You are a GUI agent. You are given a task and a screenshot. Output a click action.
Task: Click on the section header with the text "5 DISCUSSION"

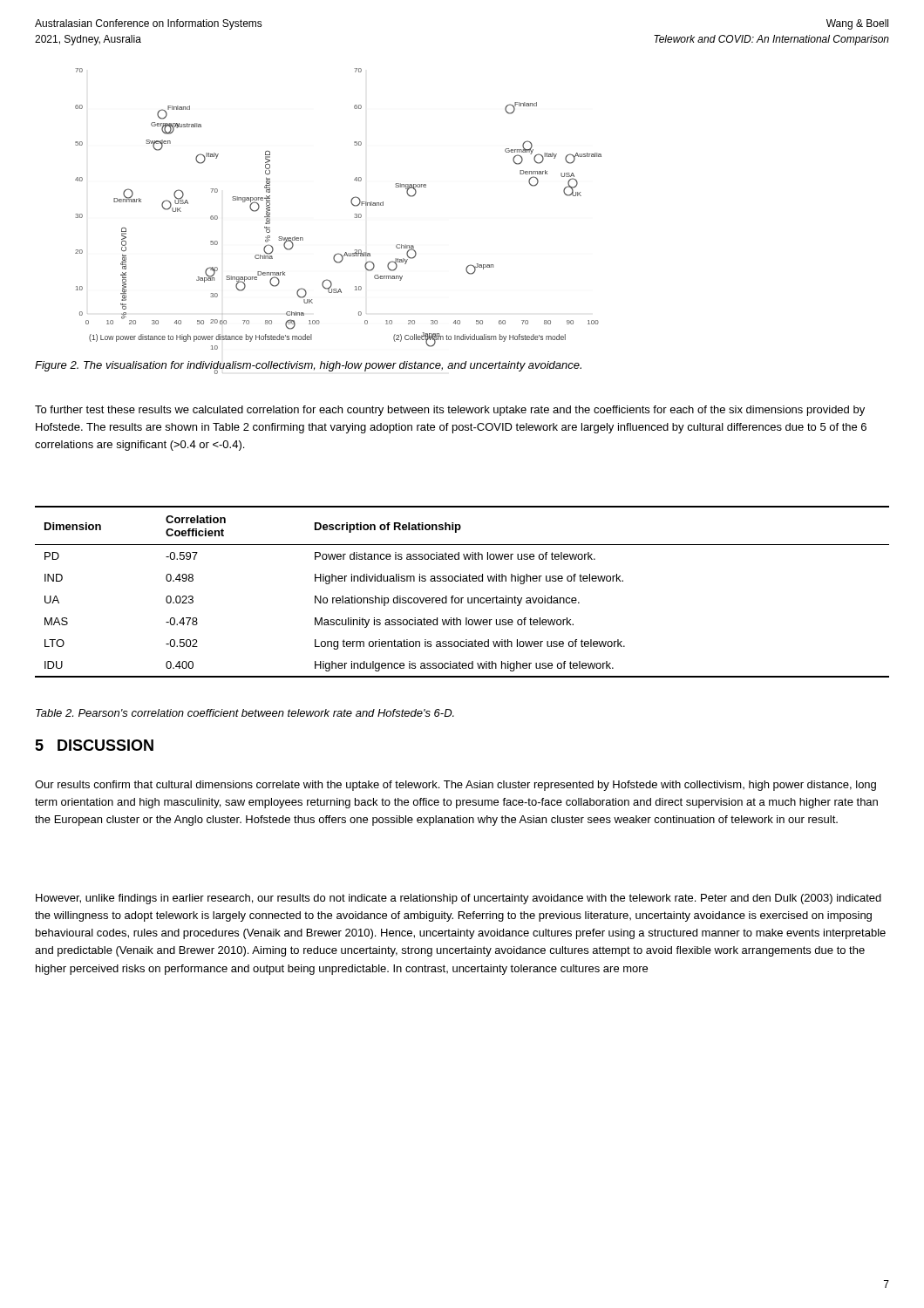coord(95,746)
